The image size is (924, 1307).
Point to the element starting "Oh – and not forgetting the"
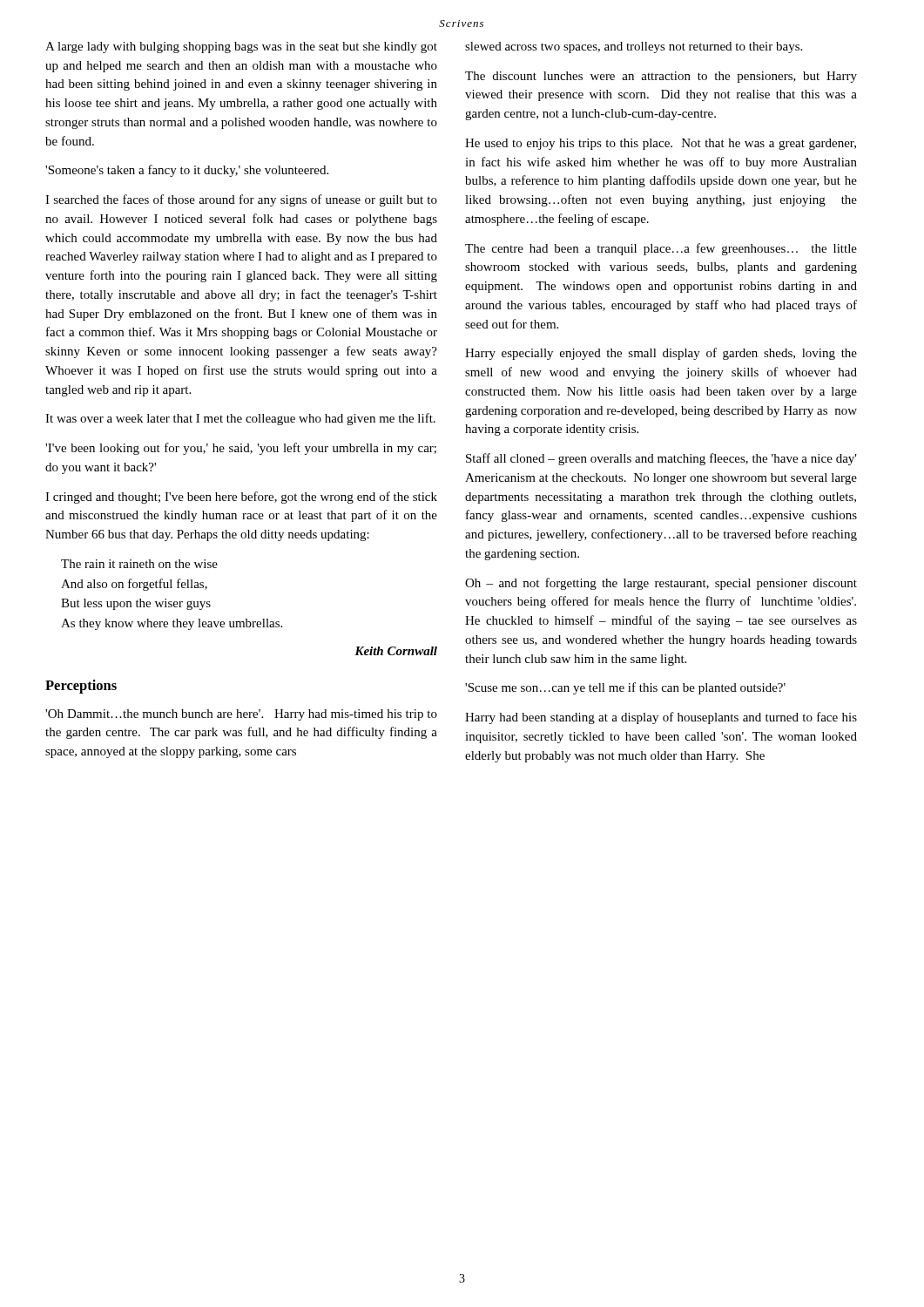(661, 620)
